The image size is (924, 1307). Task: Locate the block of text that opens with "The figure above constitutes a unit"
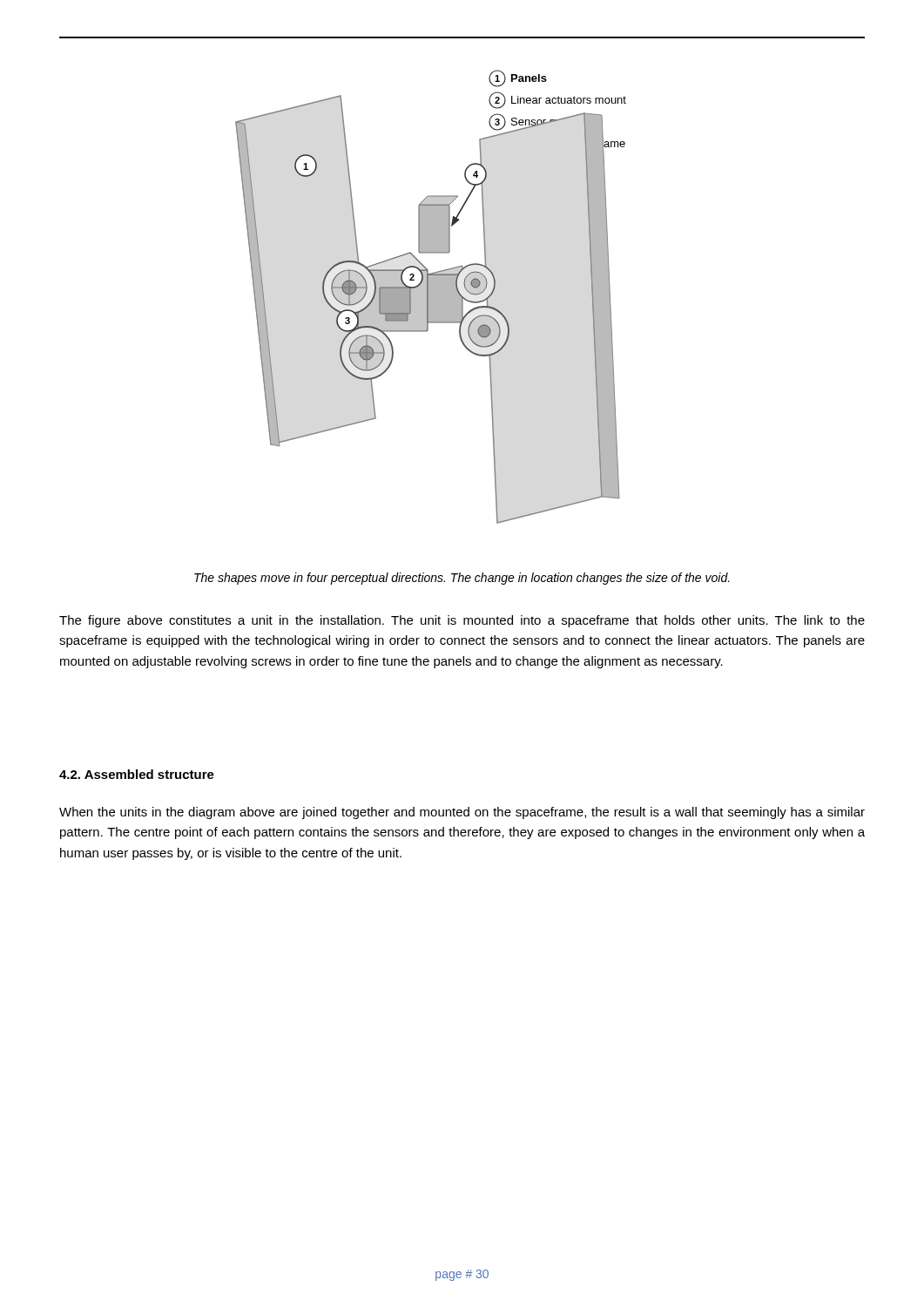(x=462, y=640)
